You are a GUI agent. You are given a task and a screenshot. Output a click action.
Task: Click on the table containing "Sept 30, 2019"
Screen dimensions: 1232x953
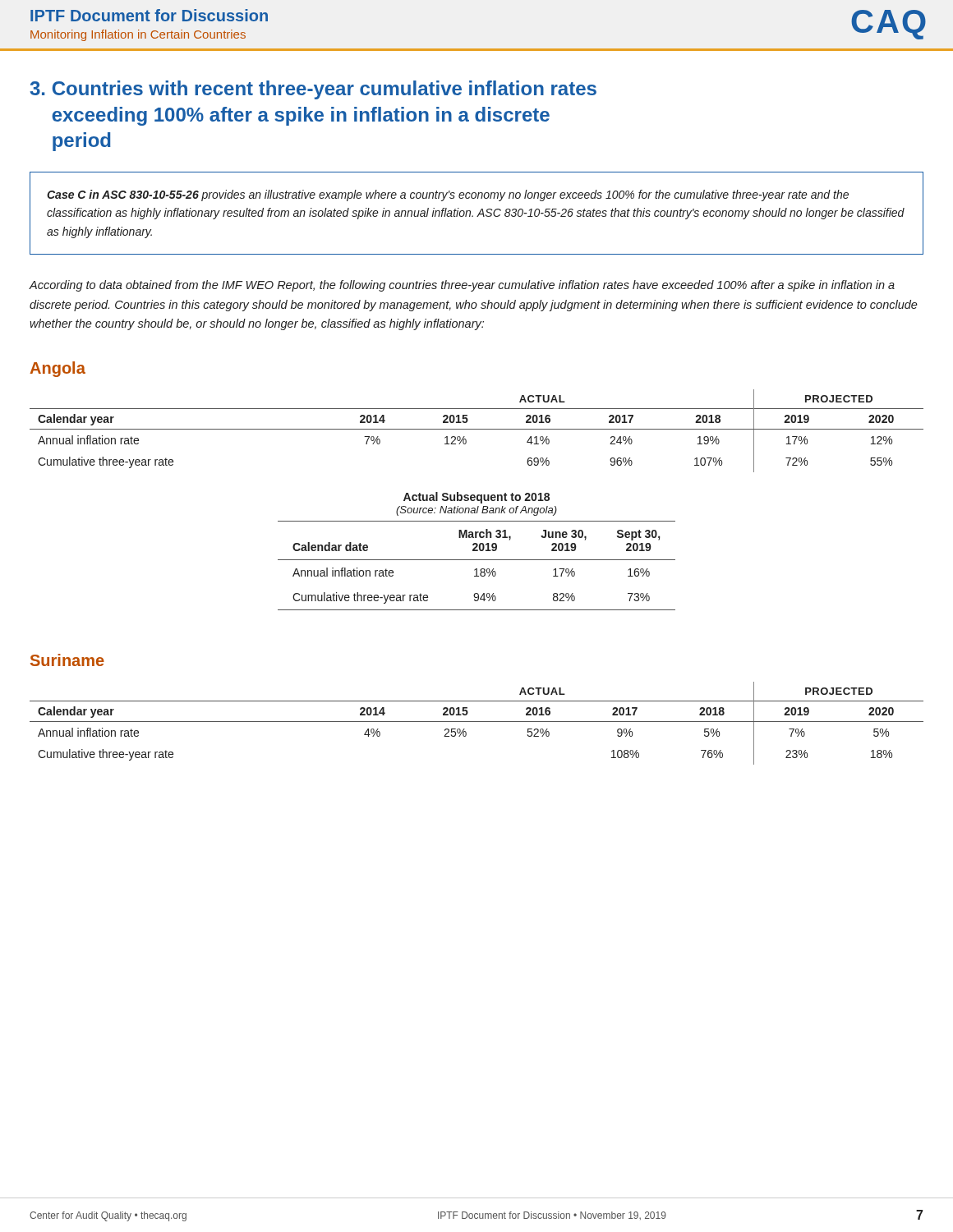pos(476,565)
